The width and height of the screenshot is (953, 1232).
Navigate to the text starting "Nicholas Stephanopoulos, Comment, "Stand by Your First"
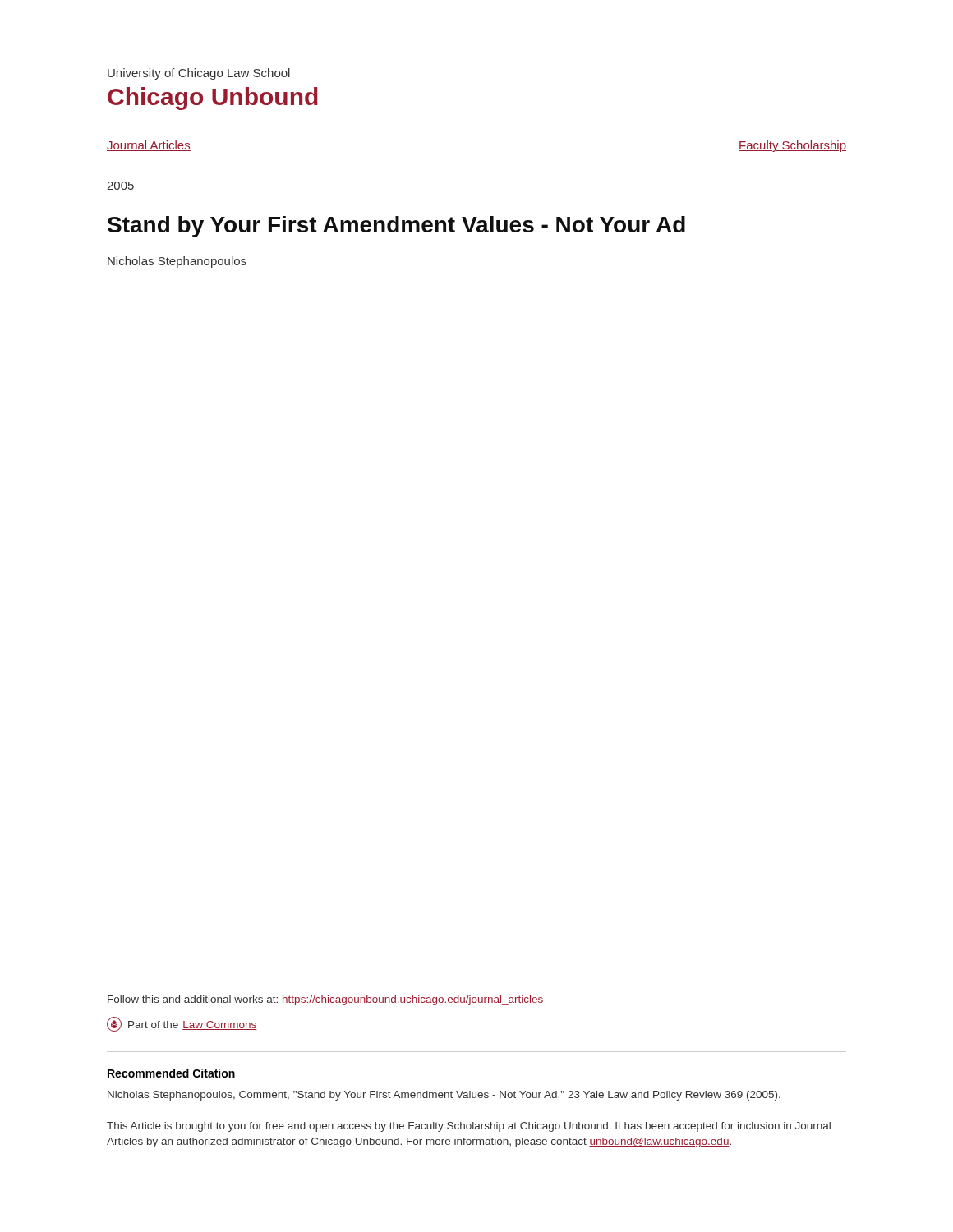[444, 1095]
